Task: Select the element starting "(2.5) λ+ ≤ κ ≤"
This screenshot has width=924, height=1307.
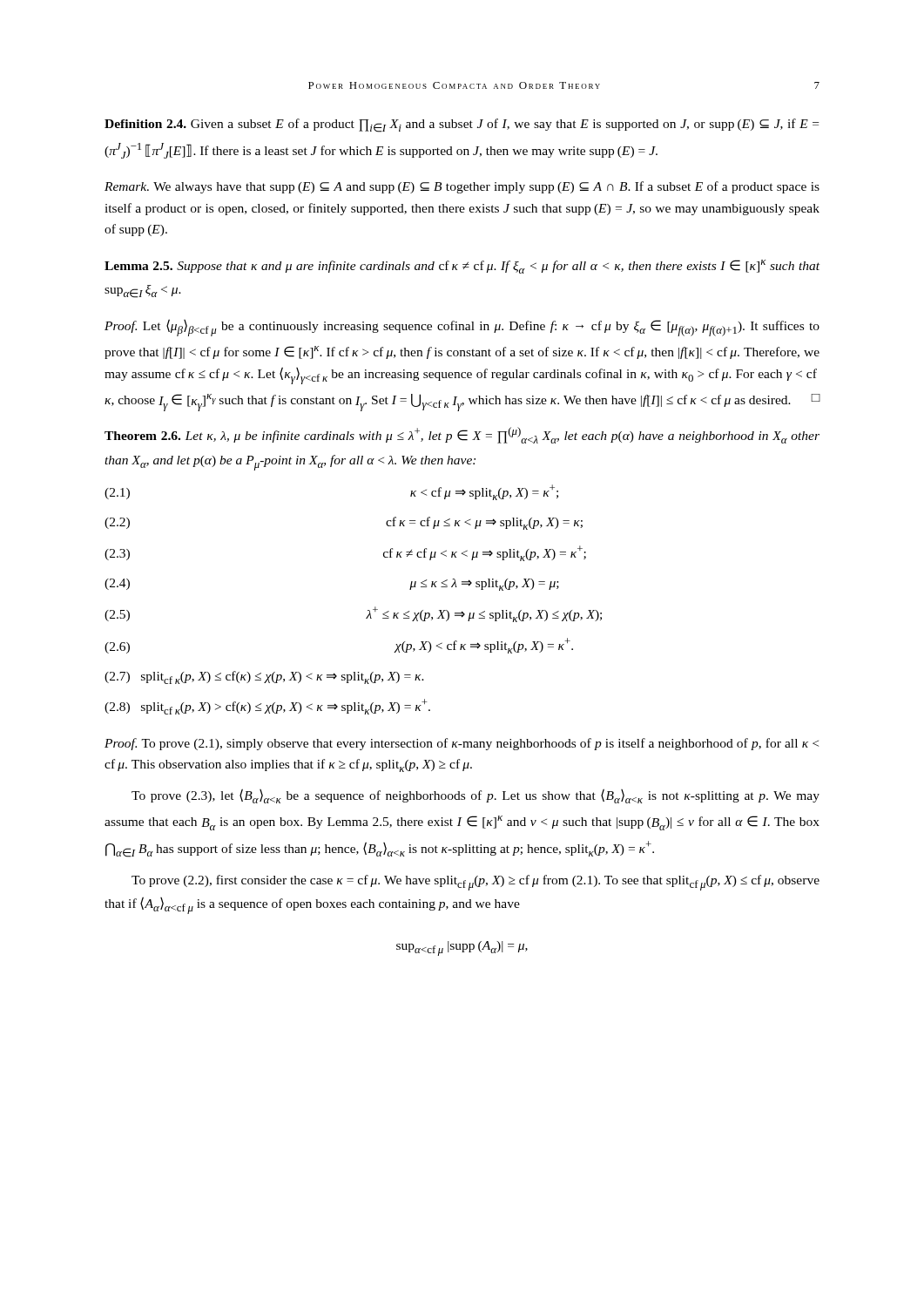Action: click(x=462, y=615)
